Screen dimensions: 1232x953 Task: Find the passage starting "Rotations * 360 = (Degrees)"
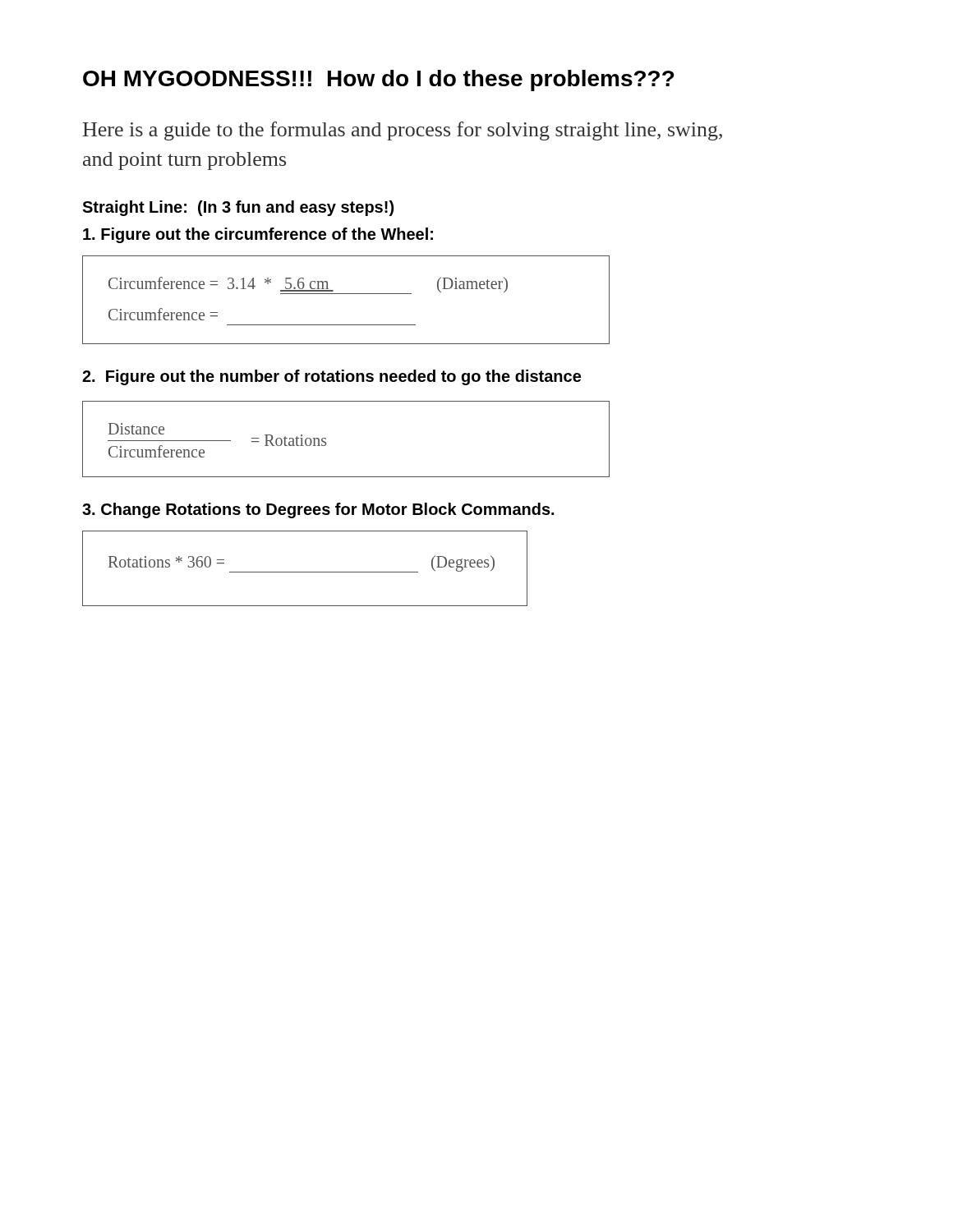tap(301, 562)
